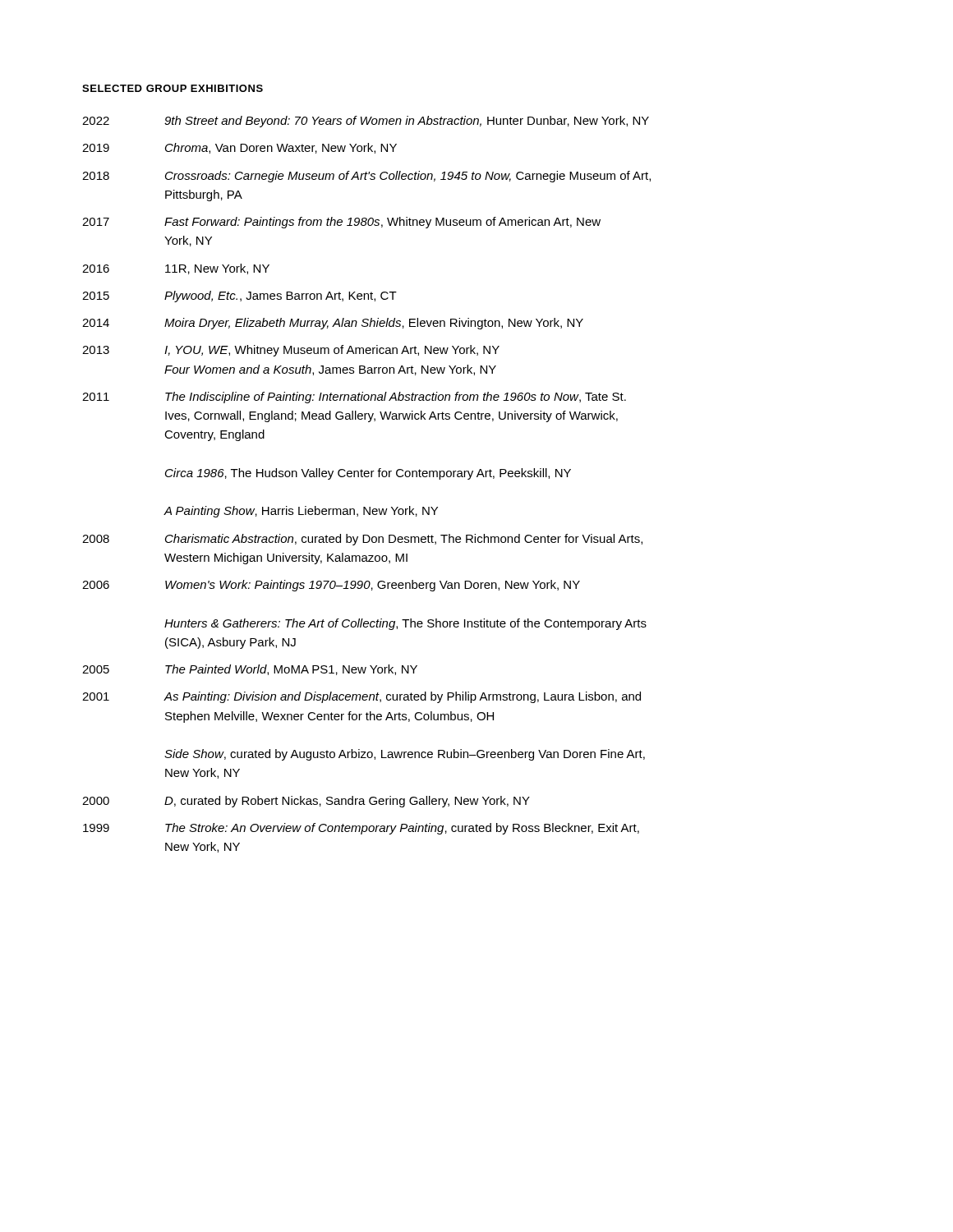Find the list item that reads "2006 Women's Work: Paintings 1970–1990, Greenberg Van"
Image resolution: width=953 pixels, height=1232 pixels.
[476, 613]
